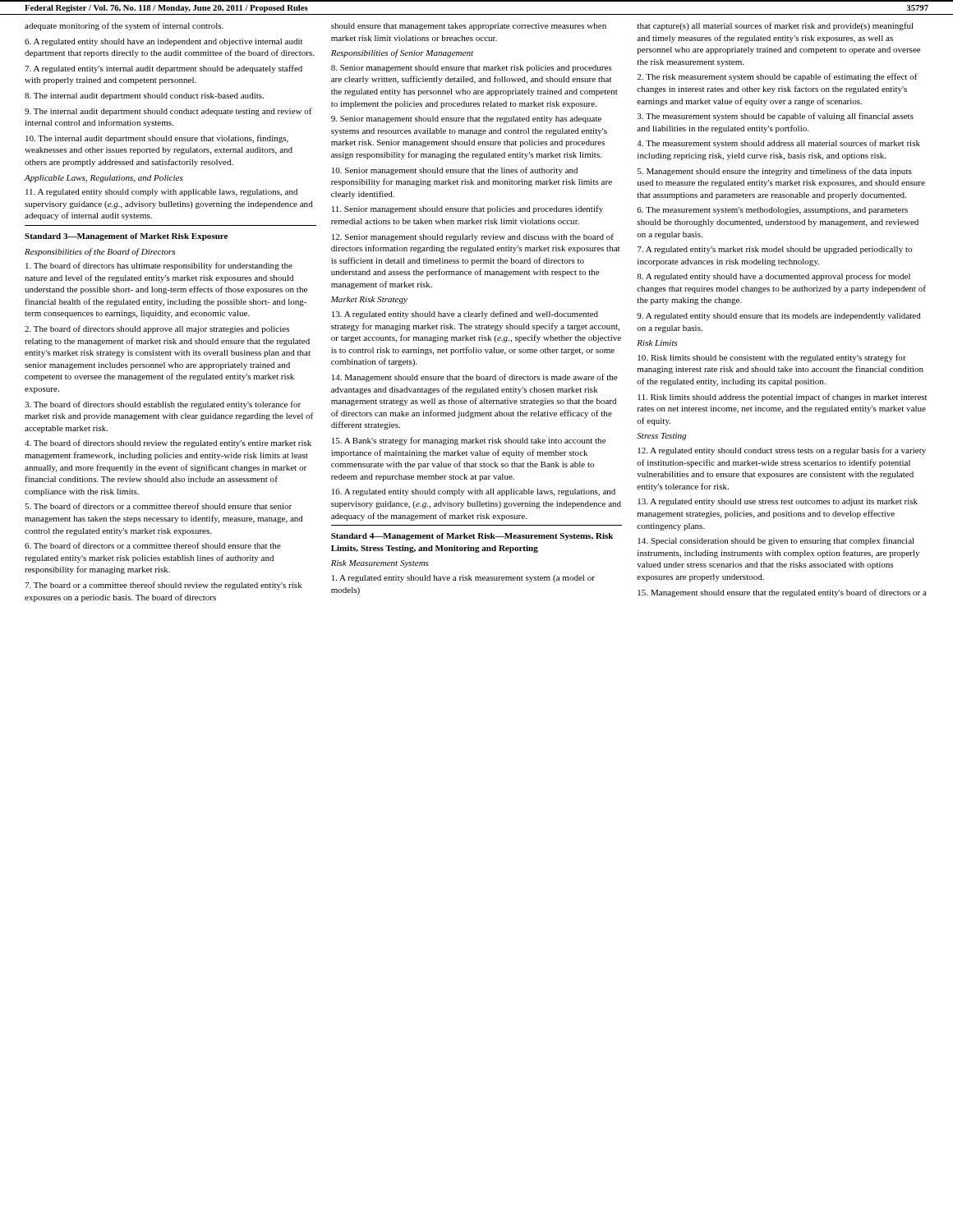Select the text block starting "Stress Testing"

pos(661,437)
